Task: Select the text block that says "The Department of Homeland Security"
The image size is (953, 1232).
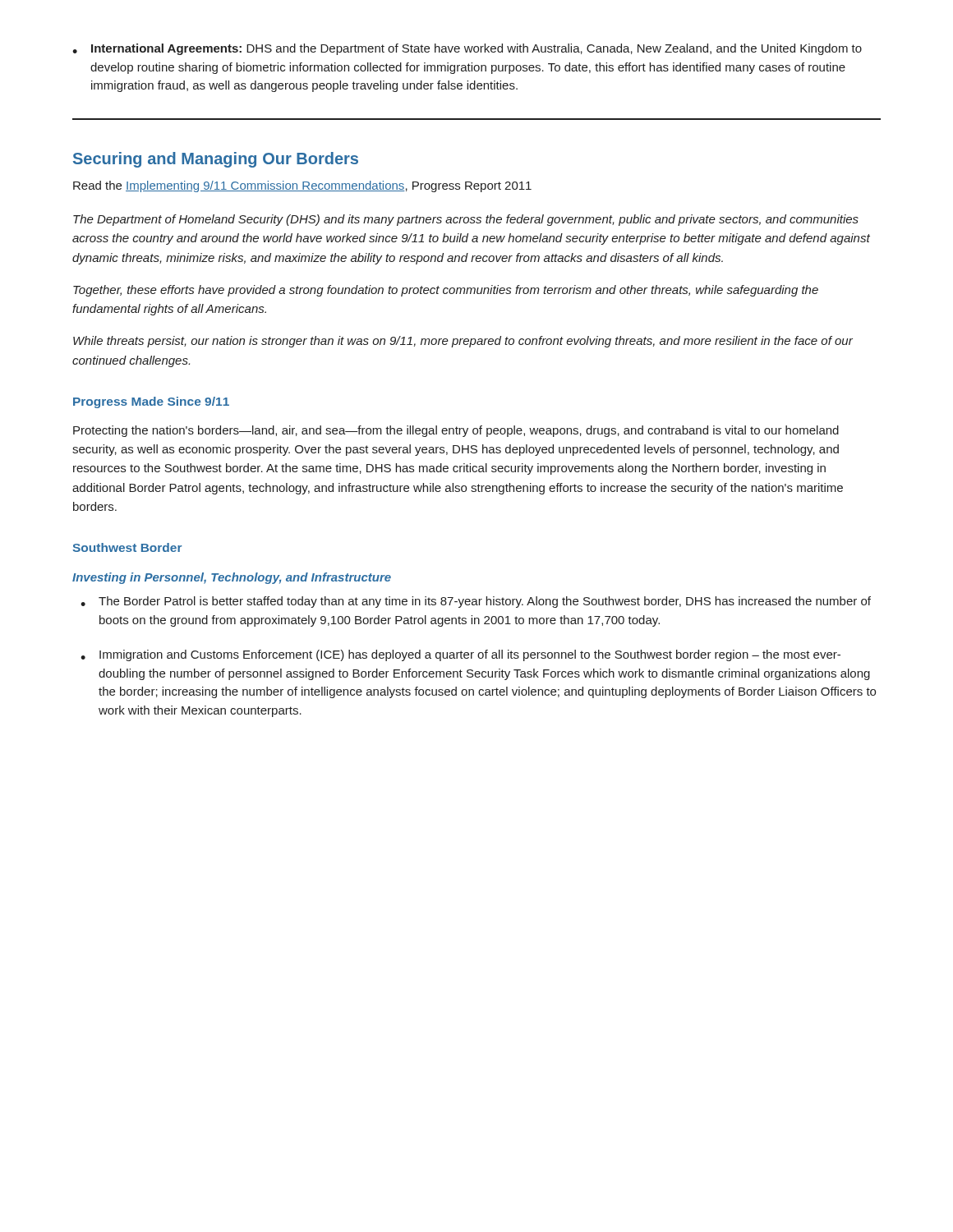Action: [x=471, y=238]
